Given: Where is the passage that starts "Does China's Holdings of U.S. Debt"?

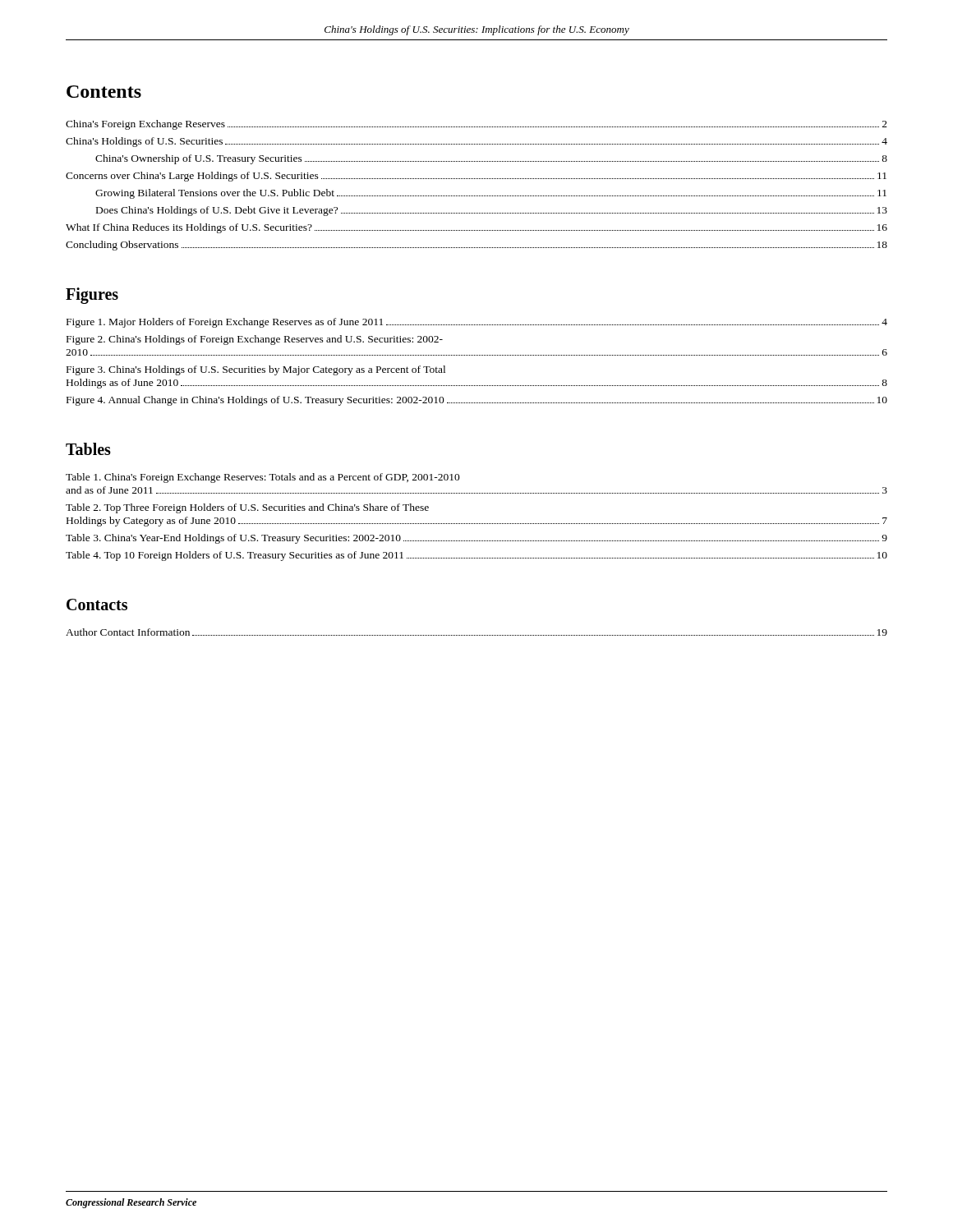Looking at the screenshot, I should (x=491, y=210).
